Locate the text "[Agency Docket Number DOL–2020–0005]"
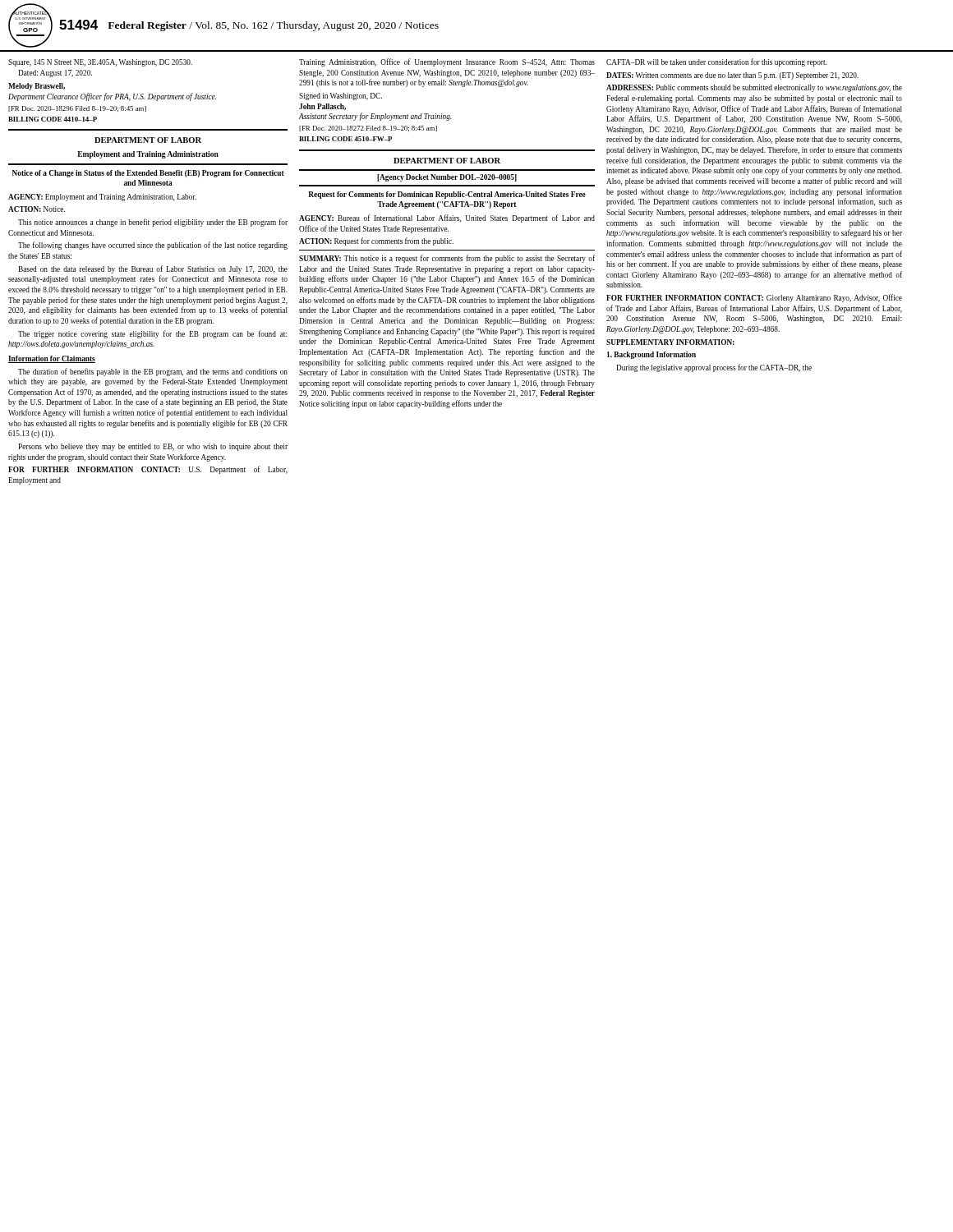This screenshot has height=1232, width=953. point(447,177)
